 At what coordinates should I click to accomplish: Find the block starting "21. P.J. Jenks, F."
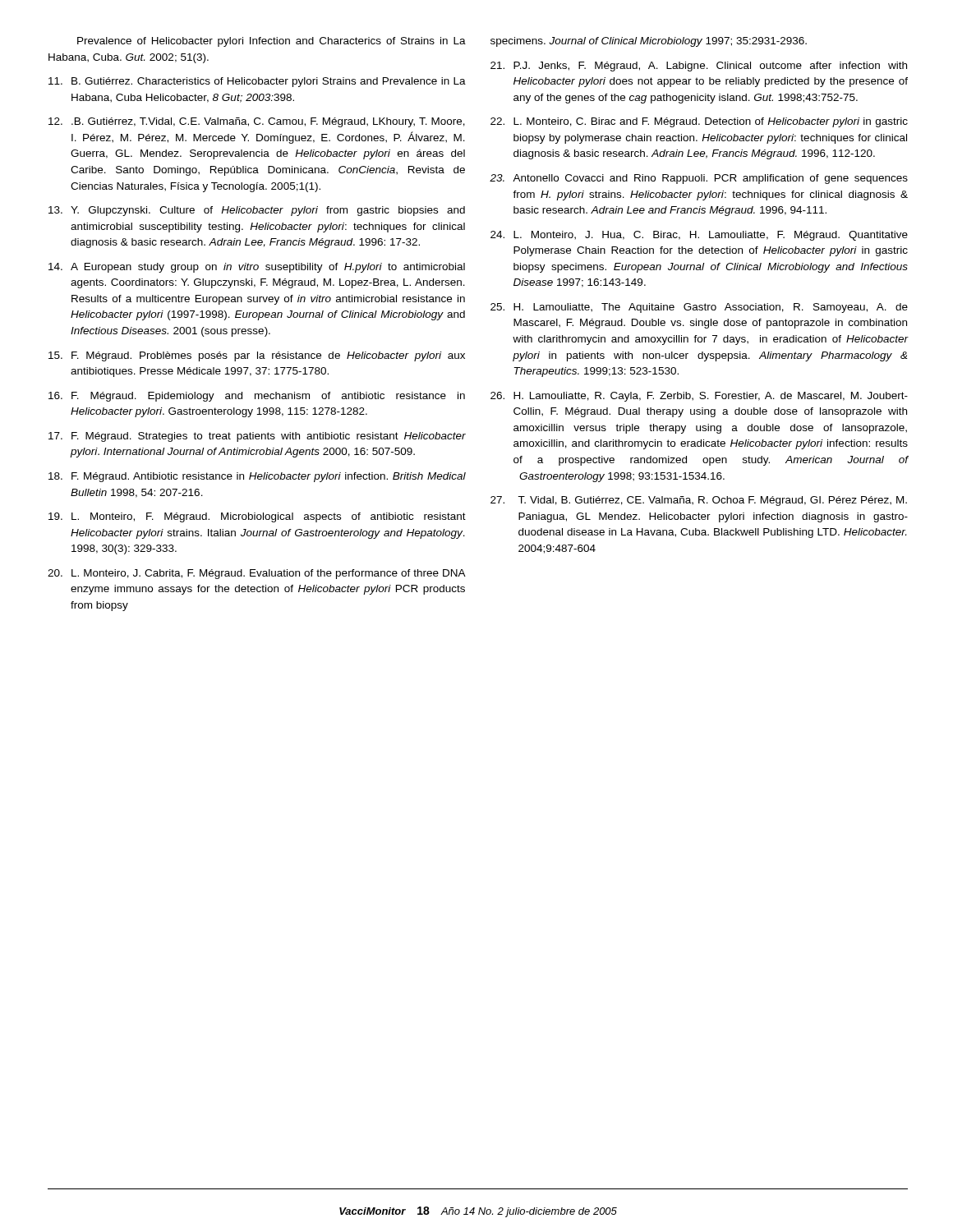[x=699, y=81]
